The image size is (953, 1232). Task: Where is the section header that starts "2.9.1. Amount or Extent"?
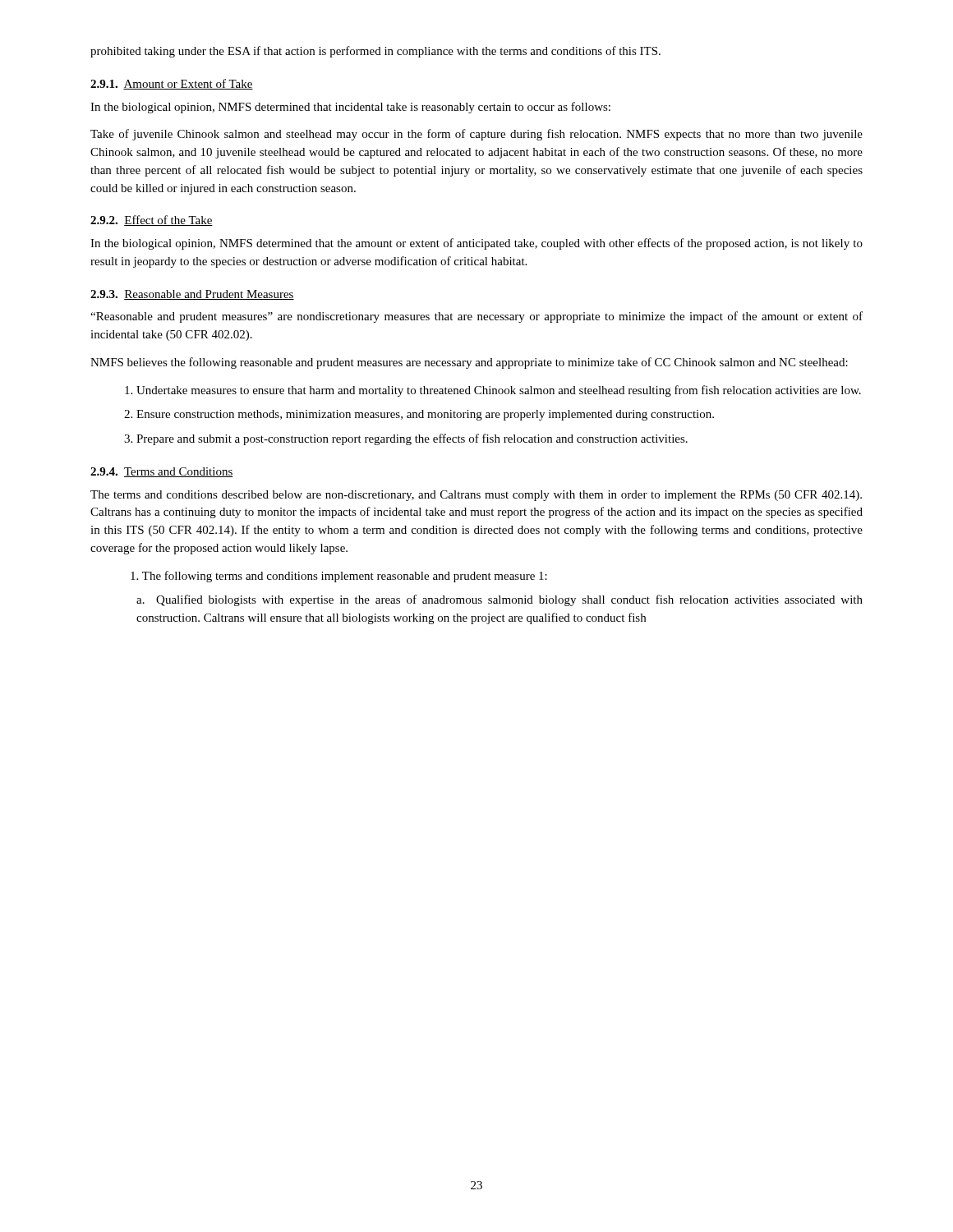(171, 84)
